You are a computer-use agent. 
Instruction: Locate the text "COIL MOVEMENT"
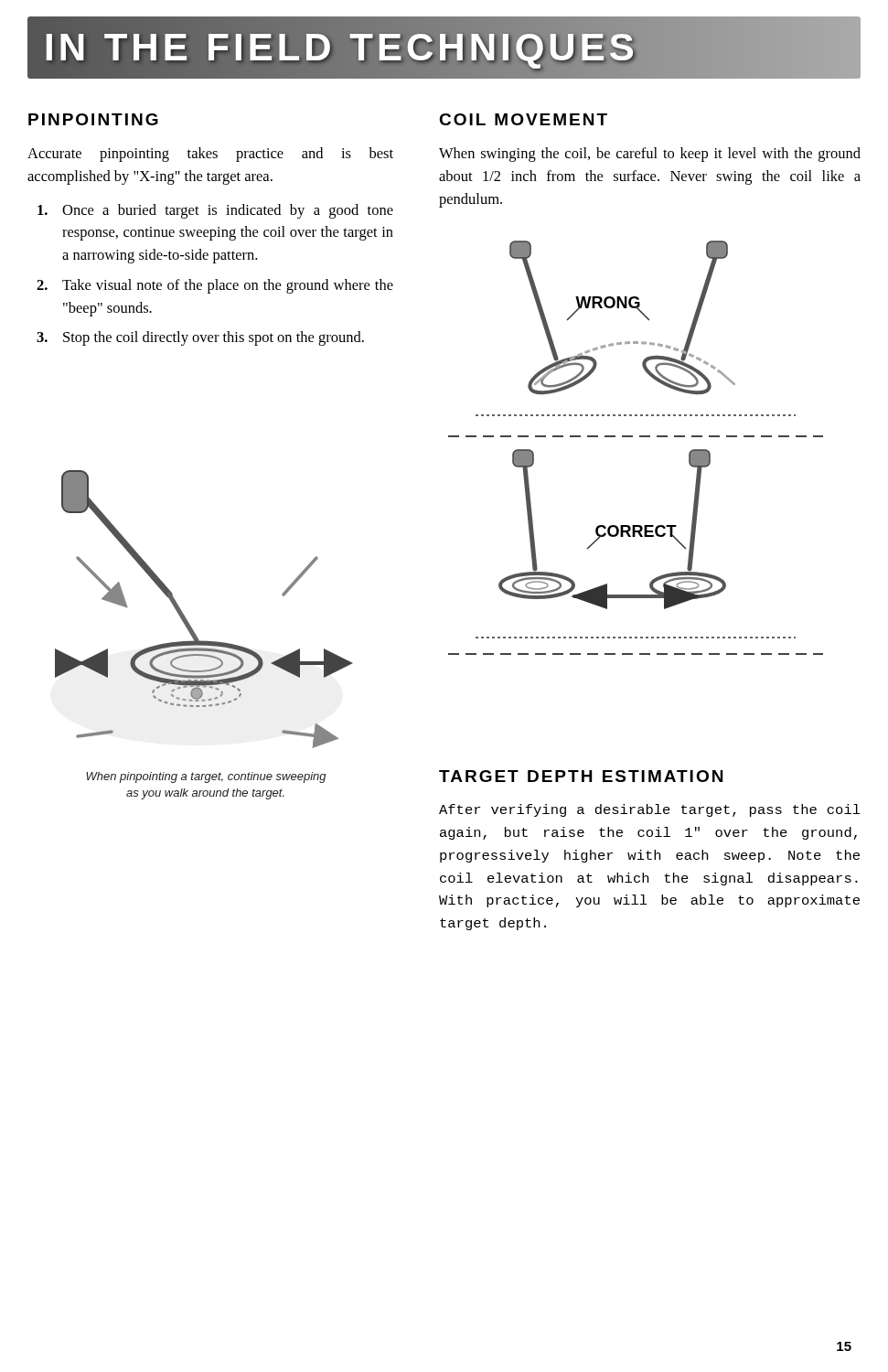(x=524, y=119)
